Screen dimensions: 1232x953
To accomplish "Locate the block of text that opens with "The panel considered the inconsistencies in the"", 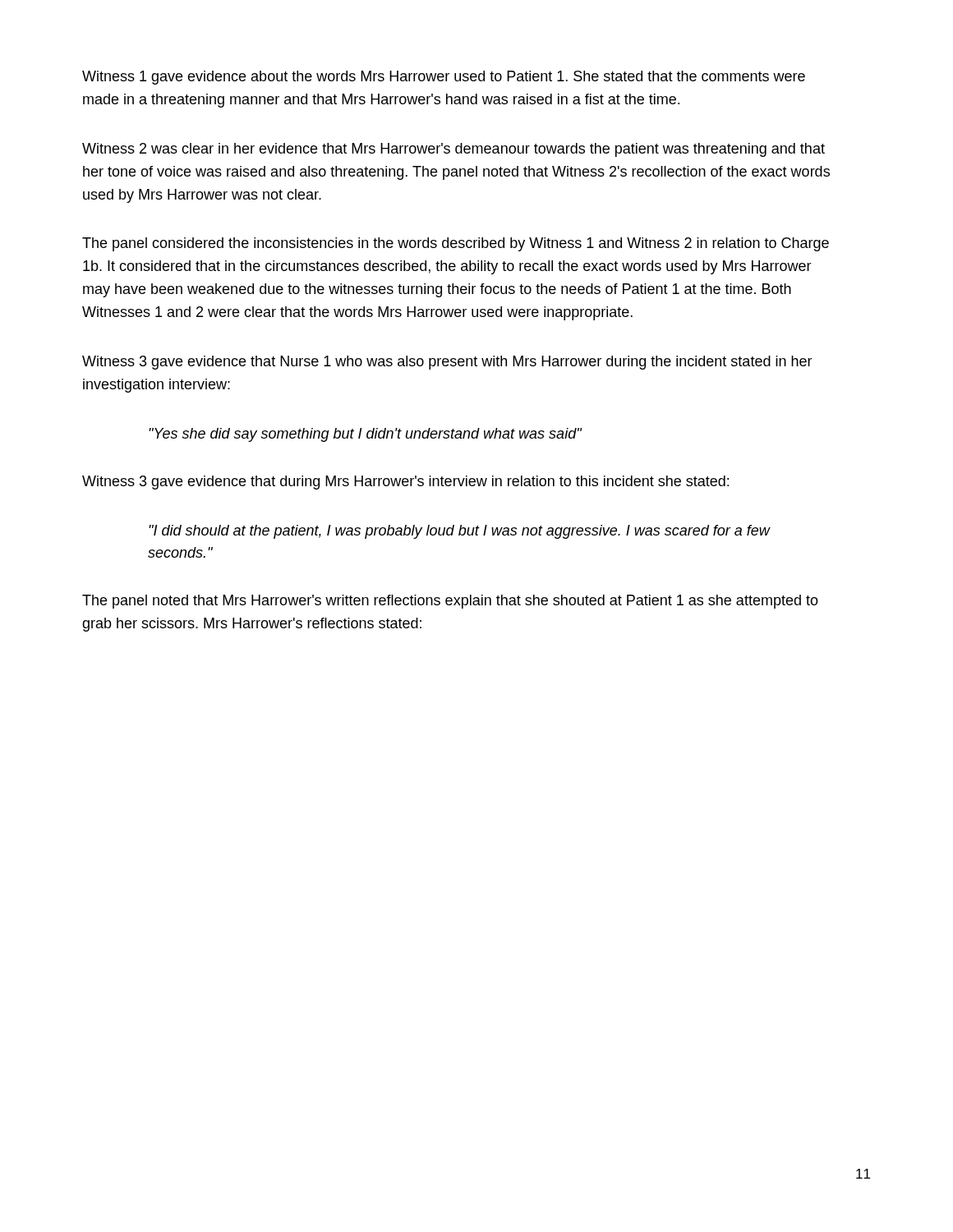I will 456,278.
